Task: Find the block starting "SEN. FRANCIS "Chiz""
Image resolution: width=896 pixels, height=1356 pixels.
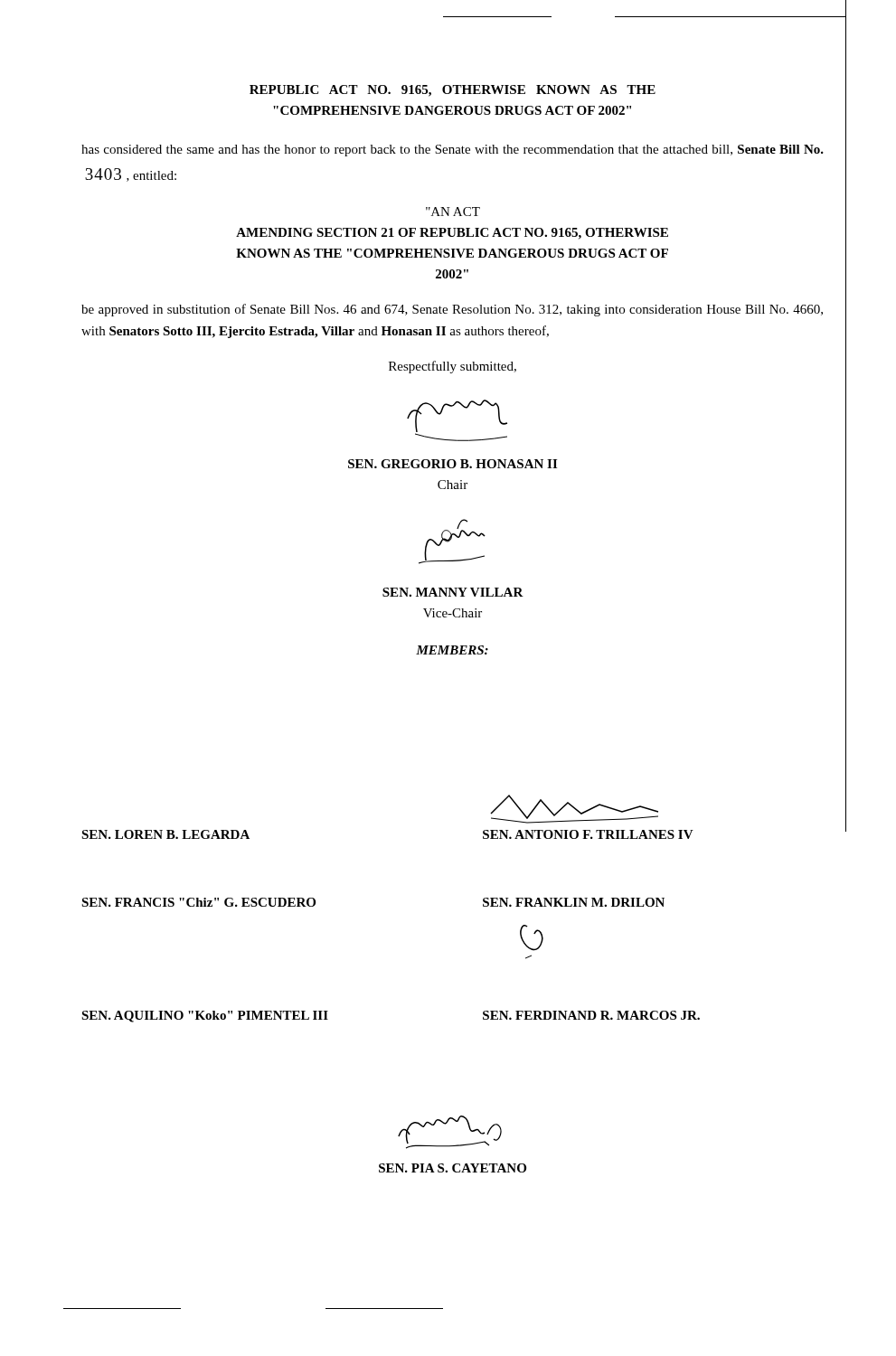Action: pos(199,902)
